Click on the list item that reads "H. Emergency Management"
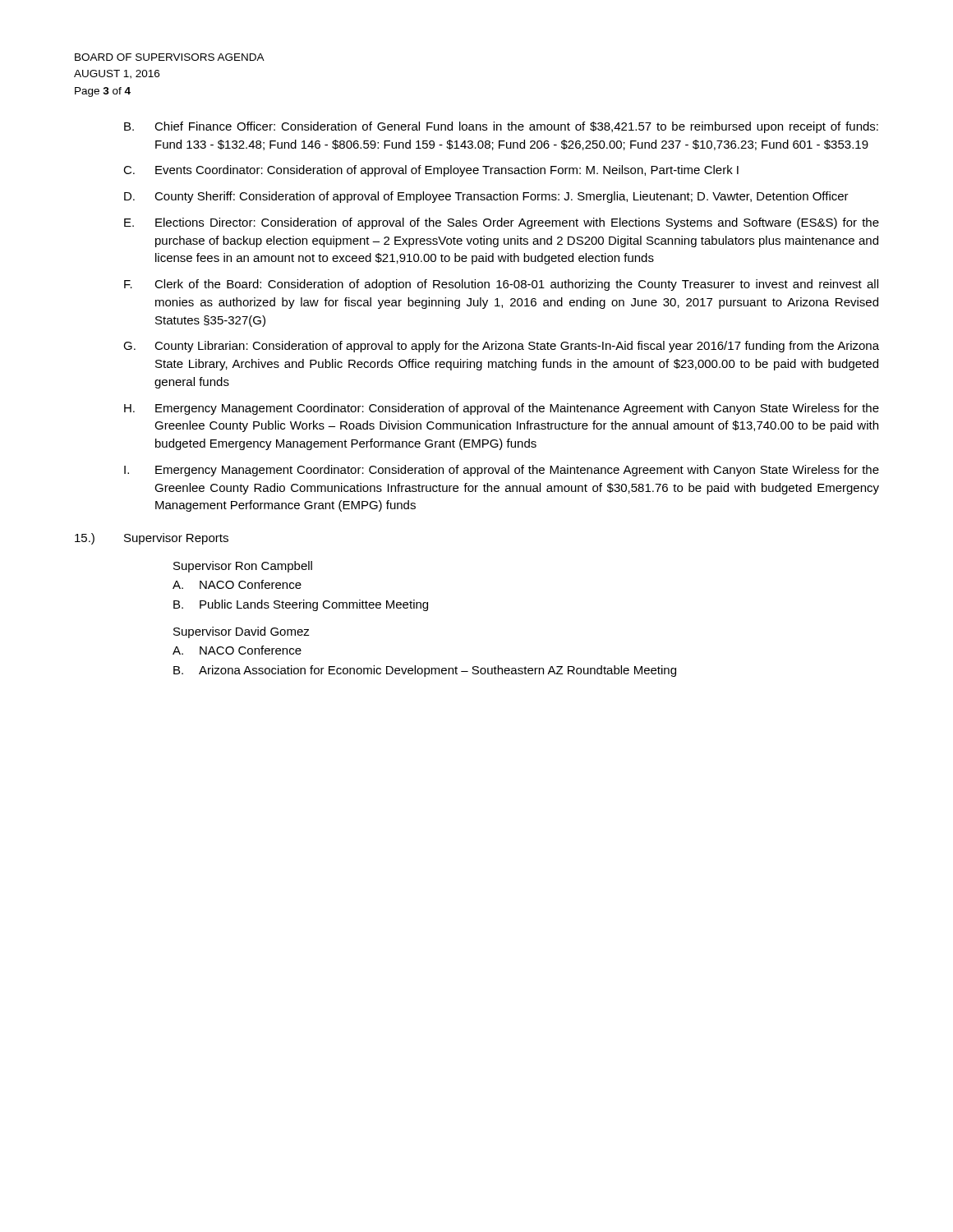Image resolution: width=953 pixels, height=1232 pixels. (501, 426)
